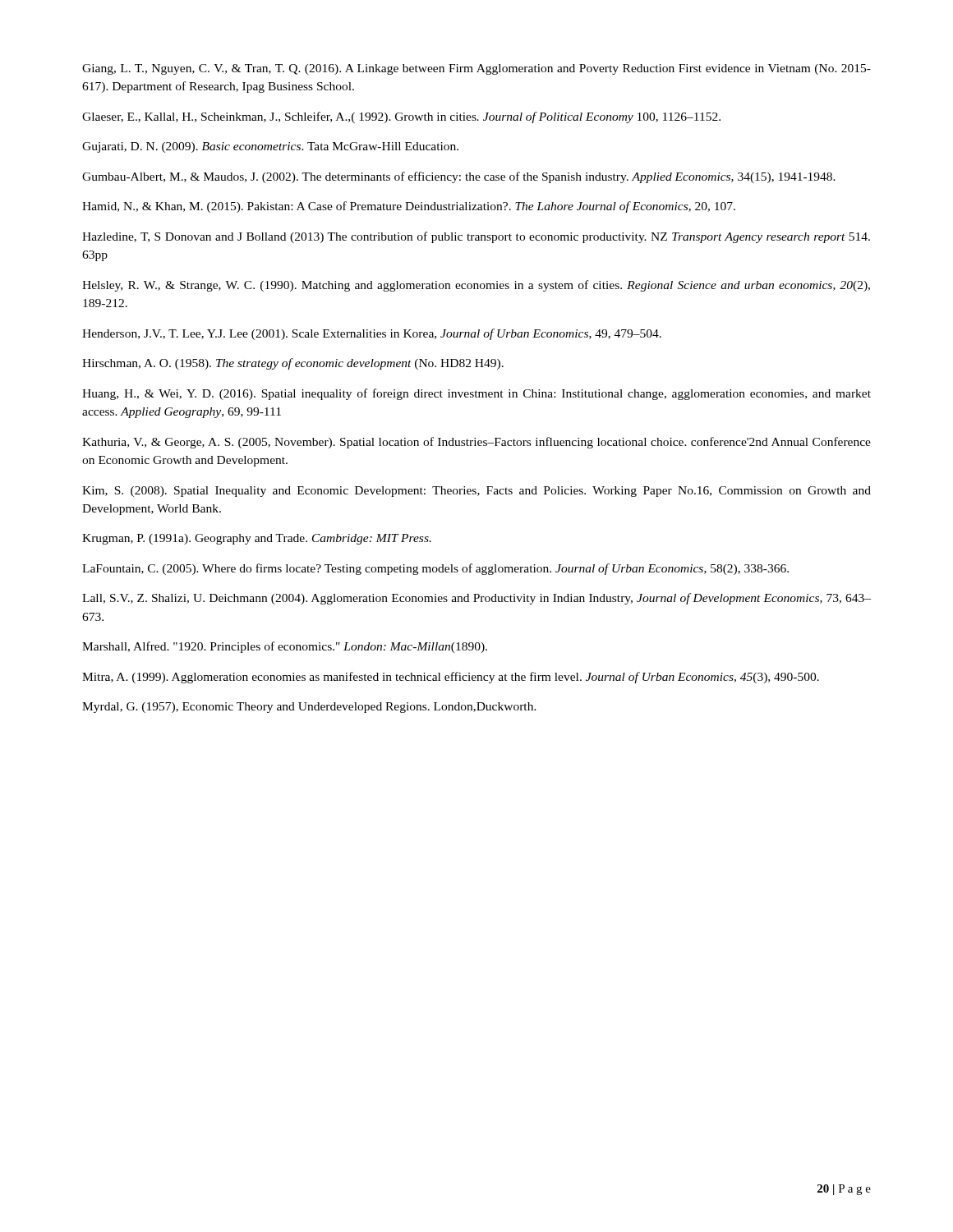
Task: Find the passage starting "Myrdal, G. (1957), Economic Theory"
Action: 309,706
